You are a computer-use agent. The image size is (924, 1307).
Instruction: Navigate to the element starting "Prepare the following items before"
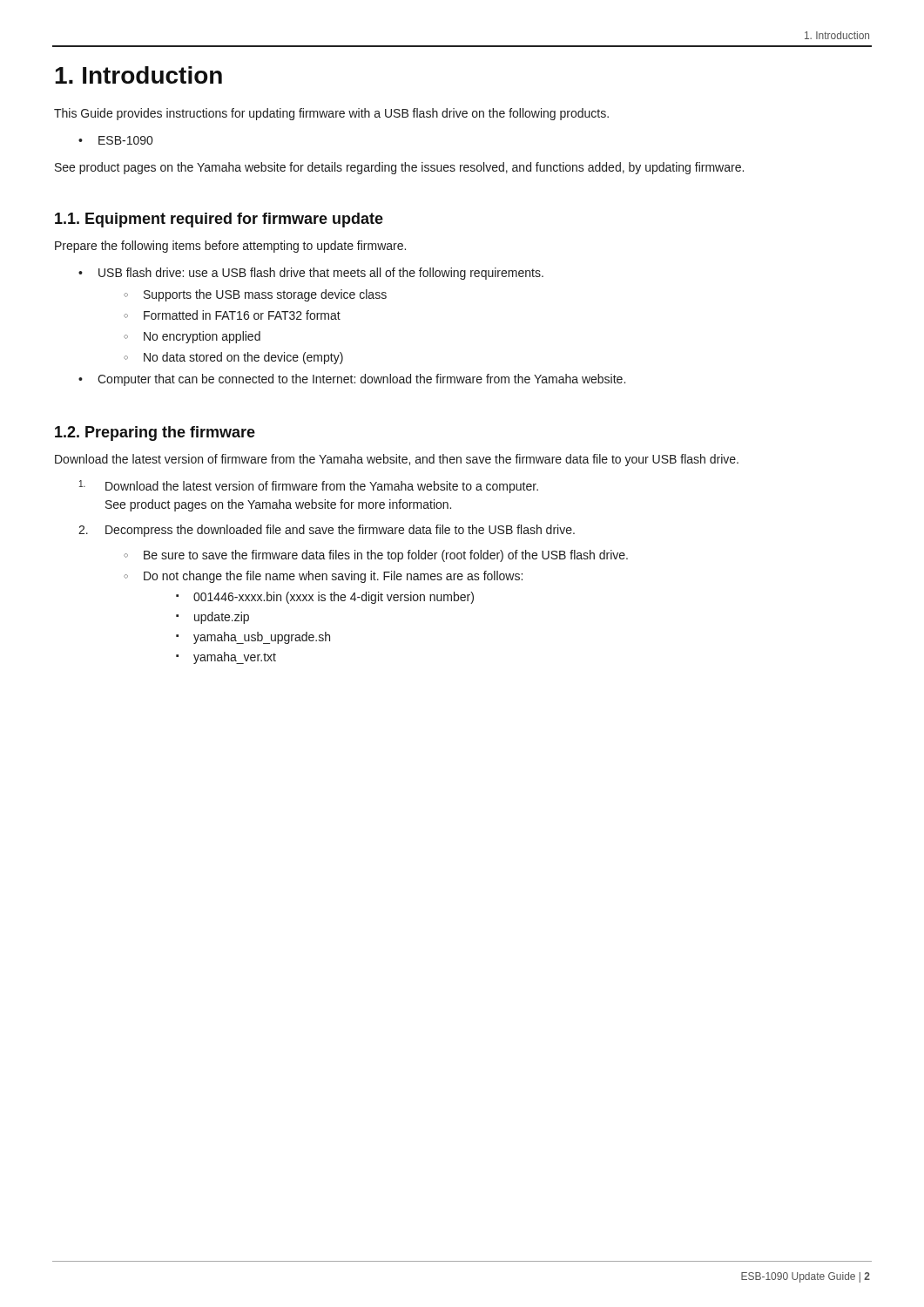click(x=230, y=247)
